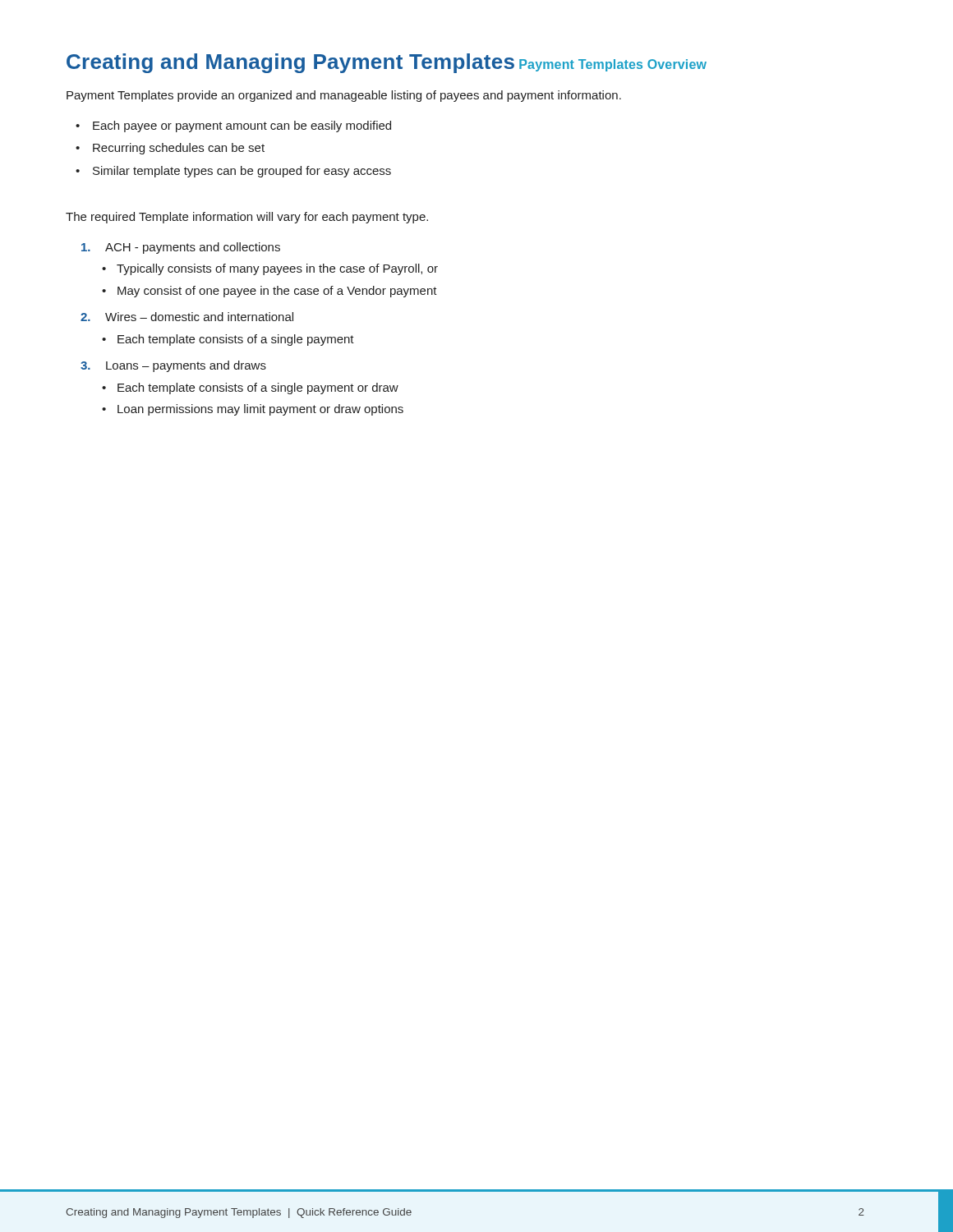Click on the section header with the text "Payment Templates Overview"
Viewport: 953px width, 1232px height.
coord(613,65)
